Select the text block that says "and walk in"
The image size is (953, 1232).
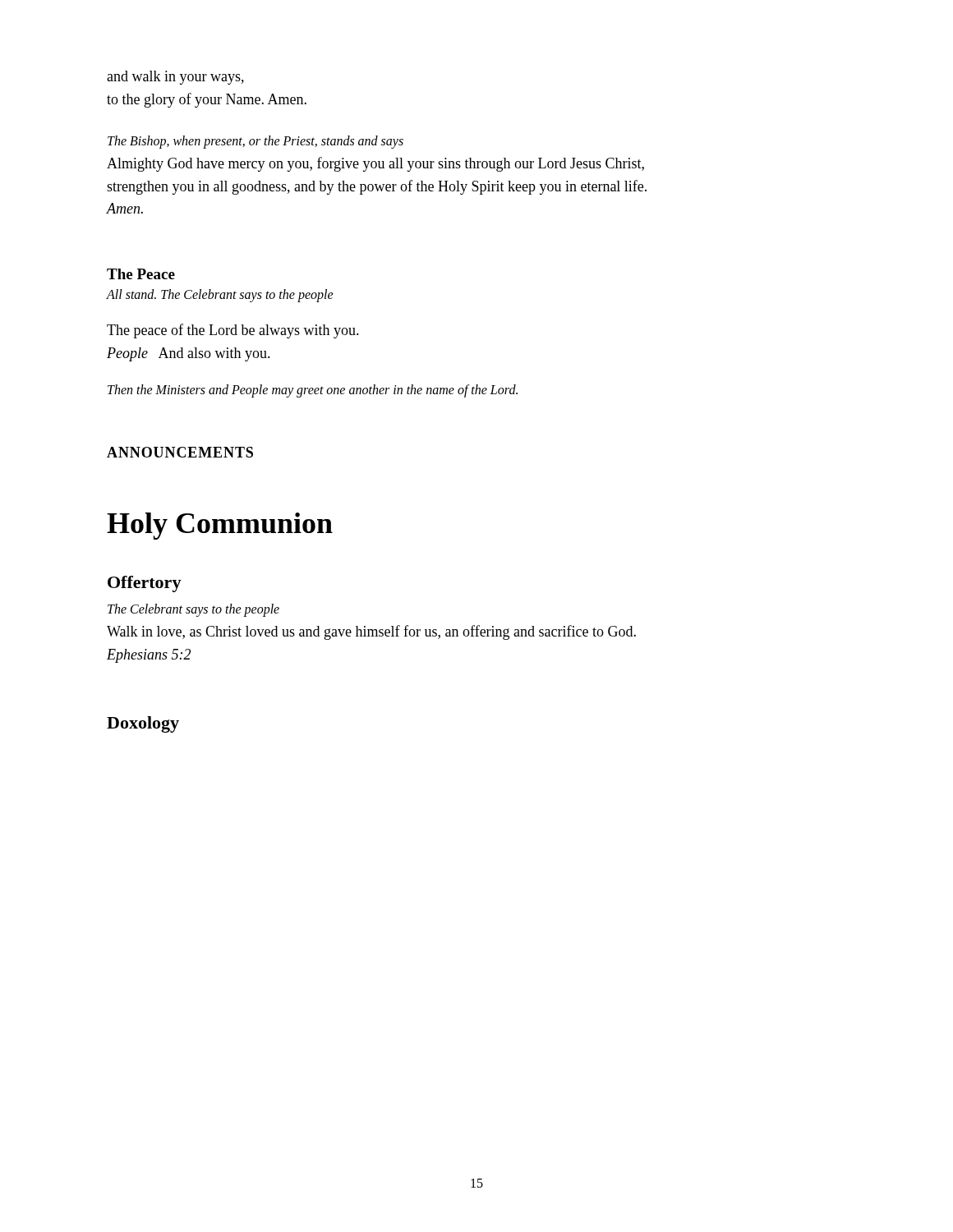click(x=207, y=88)
